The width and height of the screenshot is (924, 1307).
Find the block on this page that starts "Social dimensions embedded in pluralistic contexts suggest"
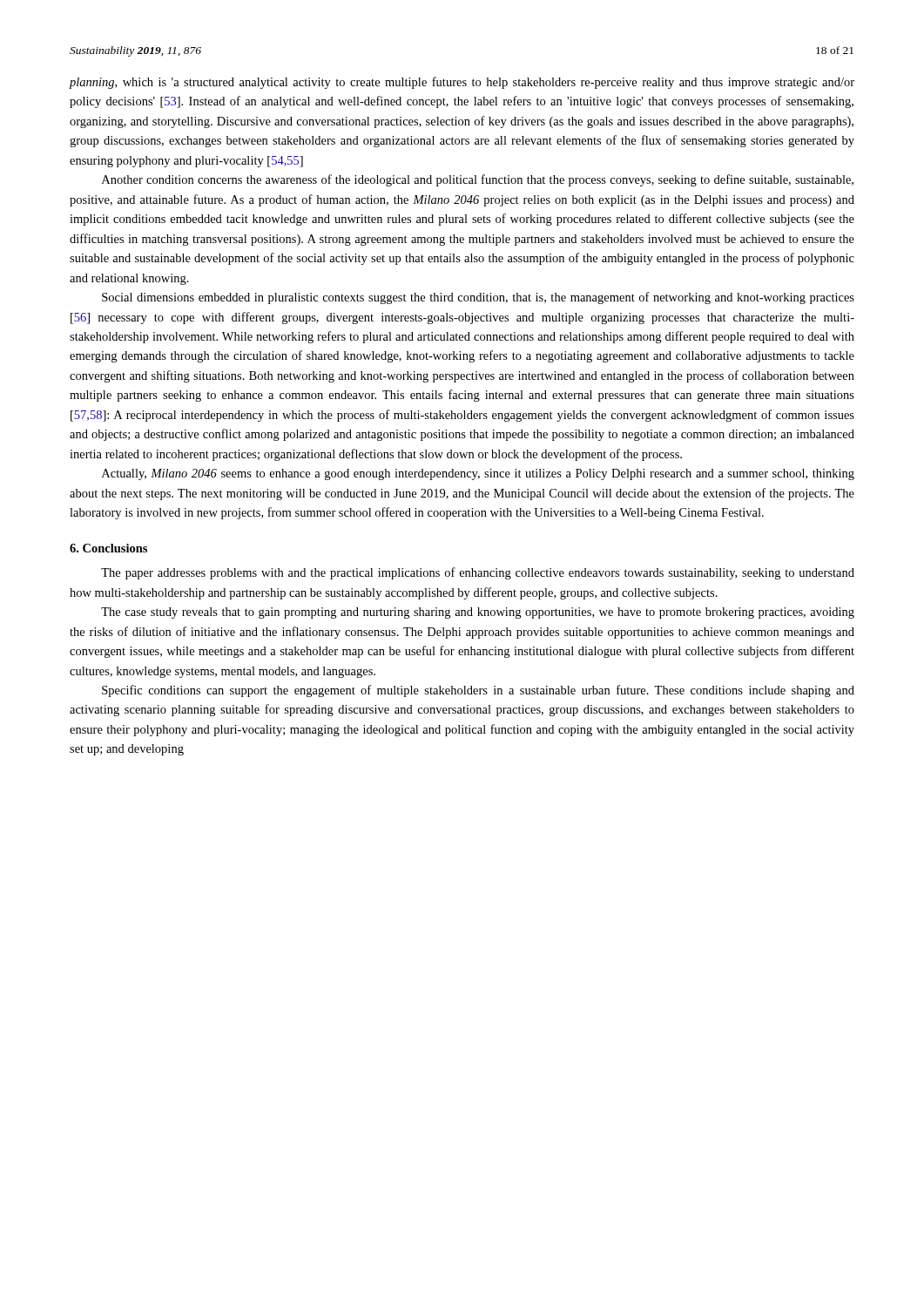462,376
